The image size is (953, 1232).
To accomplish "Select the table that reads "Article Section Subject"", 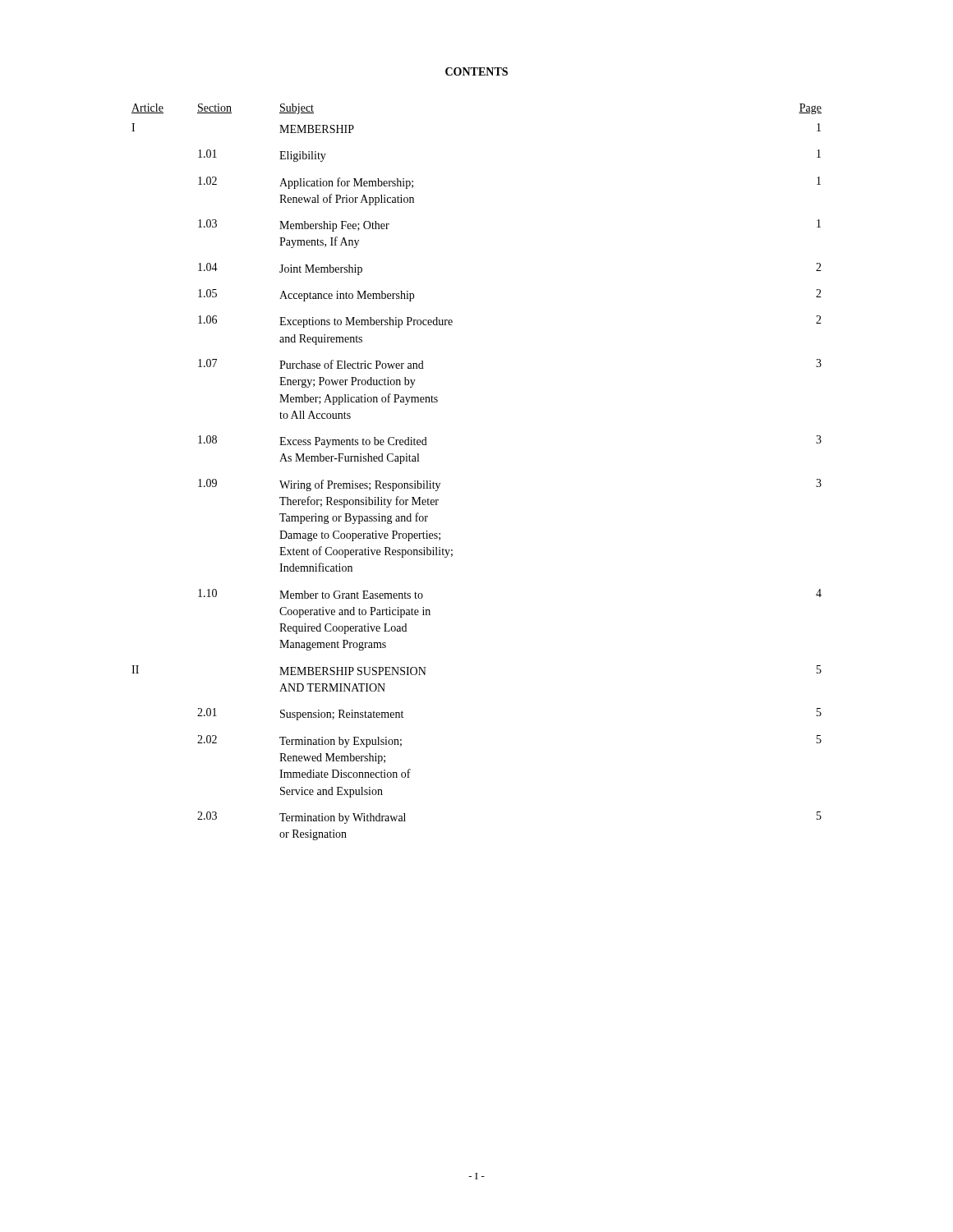I will pyautogui.click(x=476, y=472).
